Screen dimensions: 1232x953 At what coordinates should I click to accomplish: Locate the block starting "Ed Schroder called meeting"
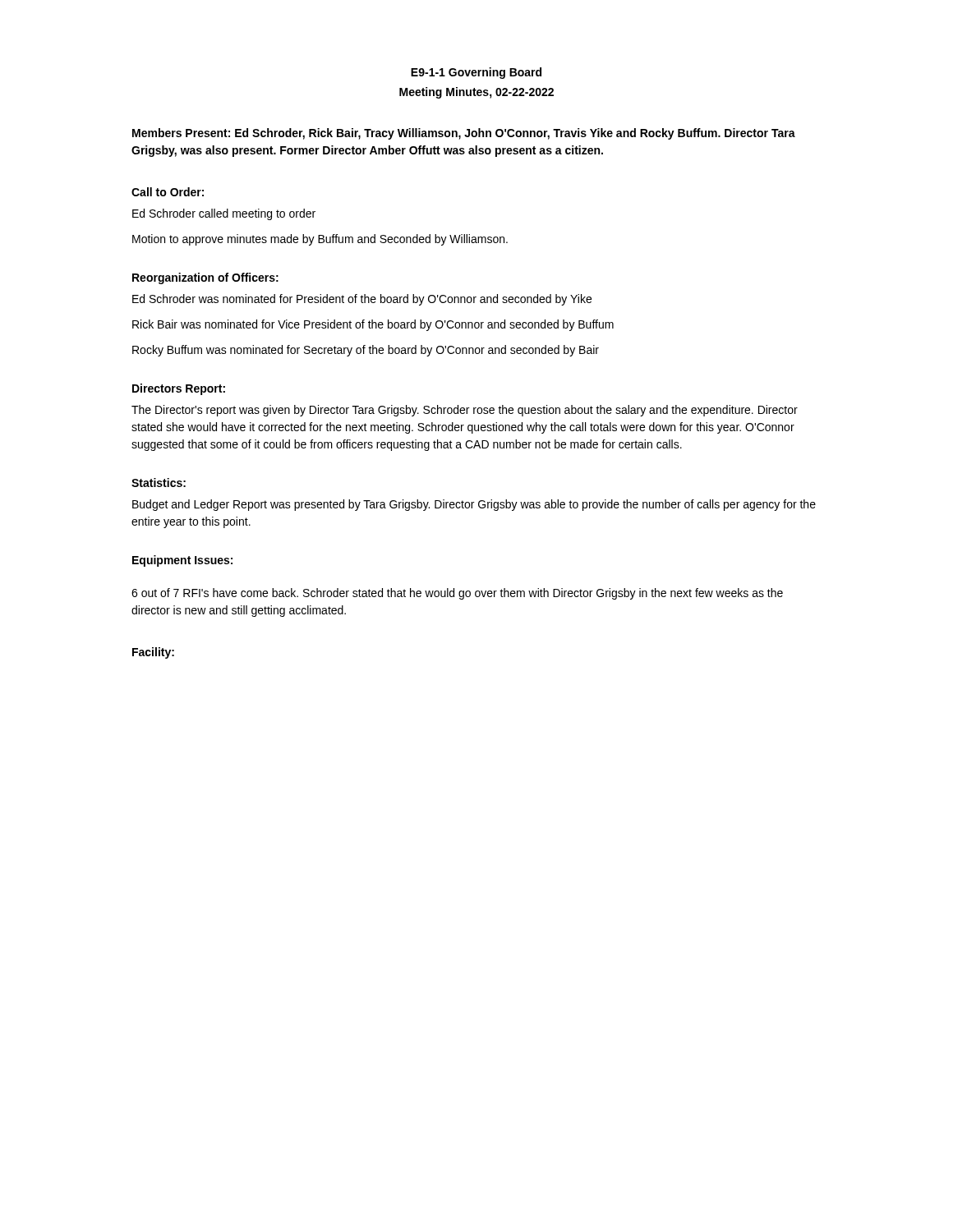pyautogui.click(x=223, y=214)
